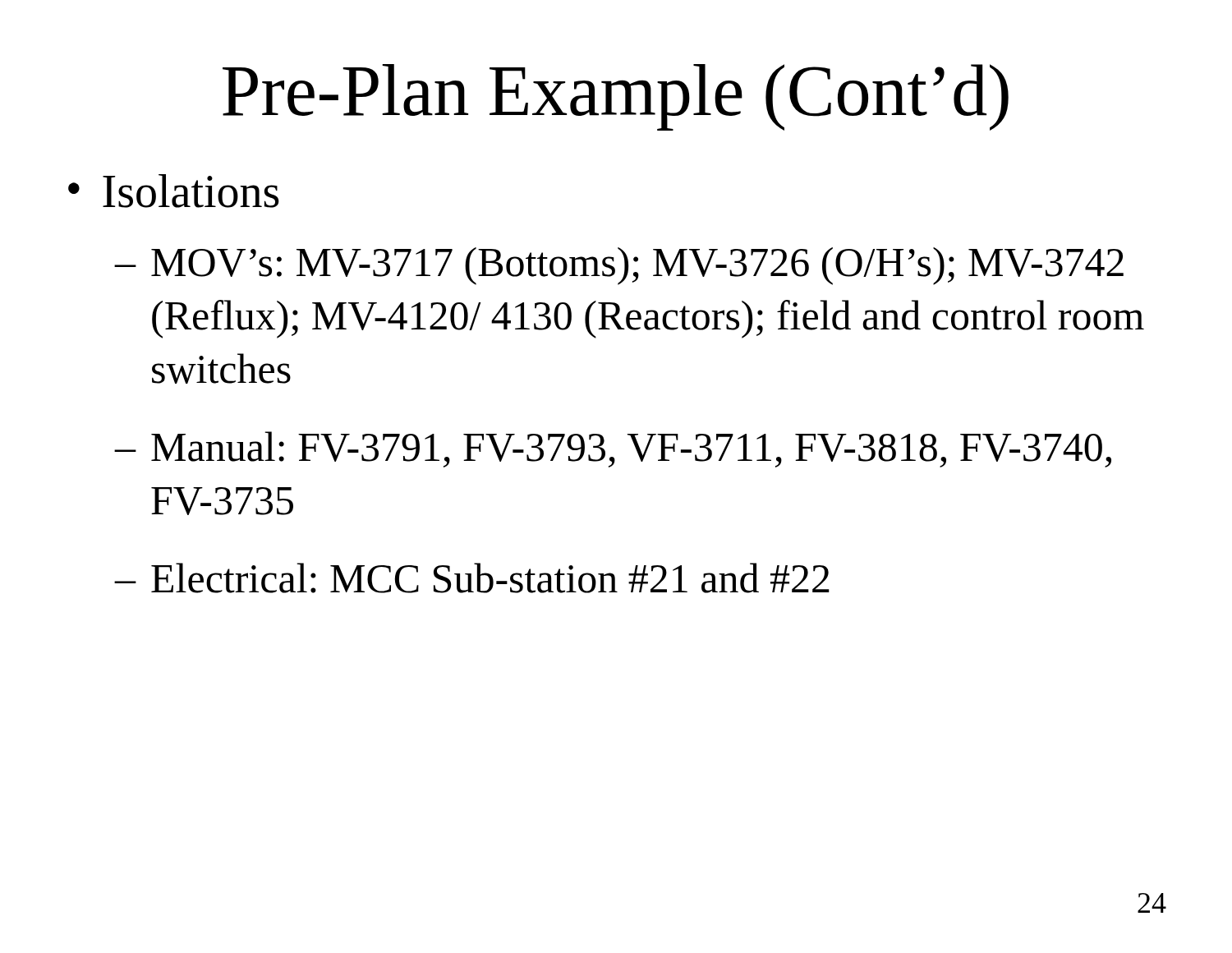The width and height of the screenshot is (1232, 953).
Task: Select the list item with the text "– Manual: FV-3791, FV-3793, VF-3711, FV-3818, FV-3740, FV-3735"
Action: point(641,474)
